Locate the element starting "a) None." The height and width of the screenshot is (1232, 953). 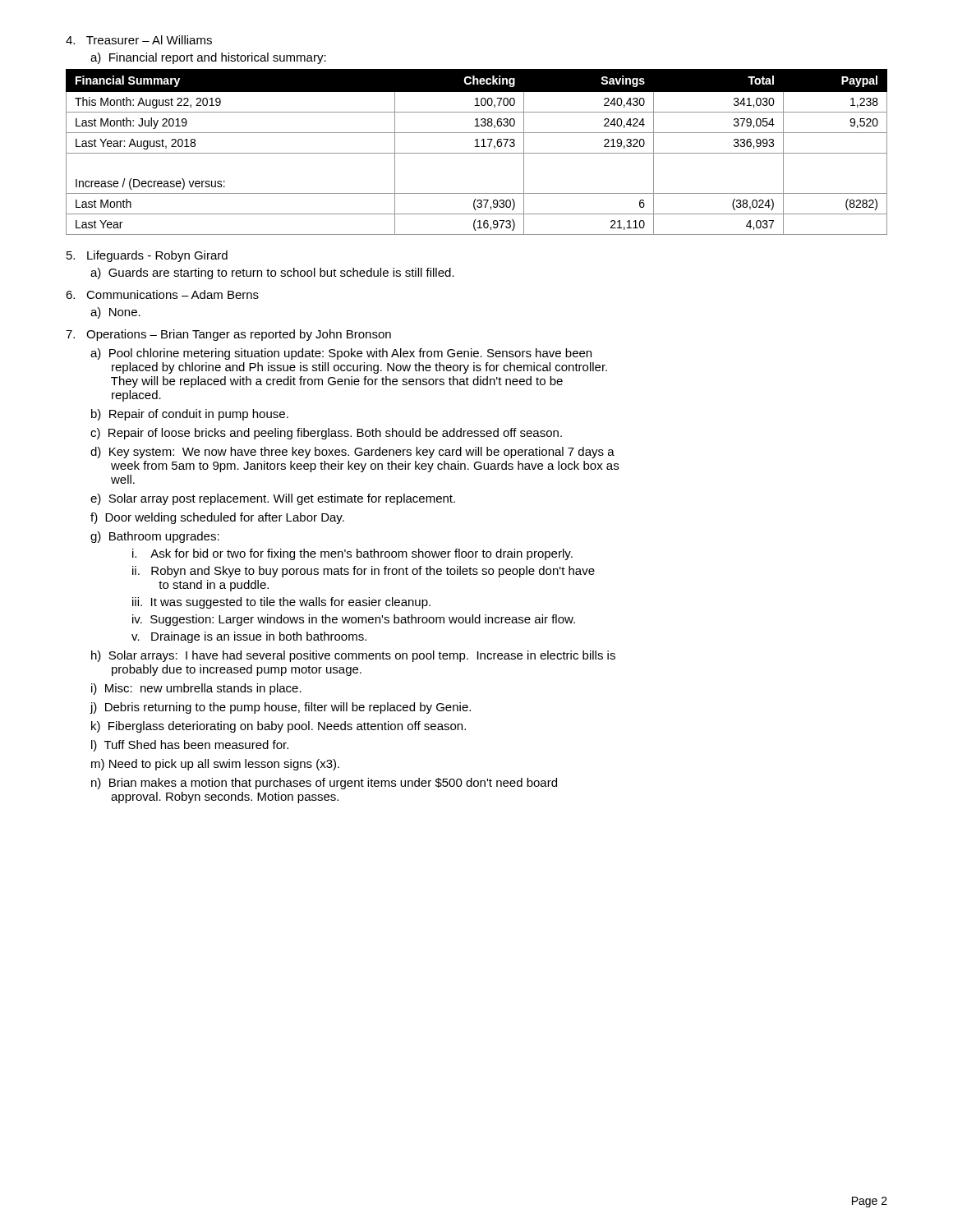pos(116,312)
